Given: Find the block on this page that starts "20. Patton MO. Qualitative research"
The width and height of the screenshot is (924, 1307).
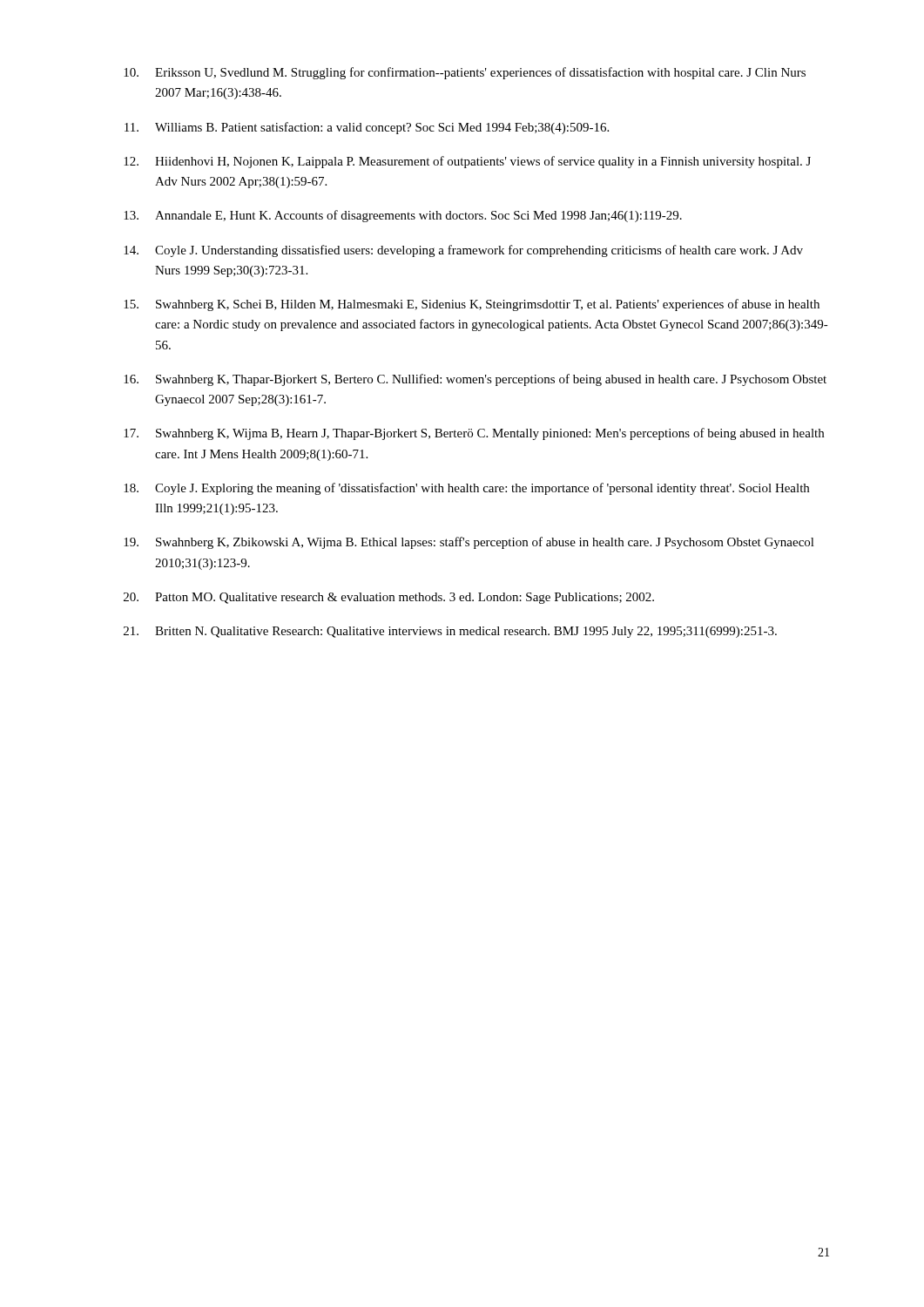Looking at the screenshot, I should [x=462, y=597].
